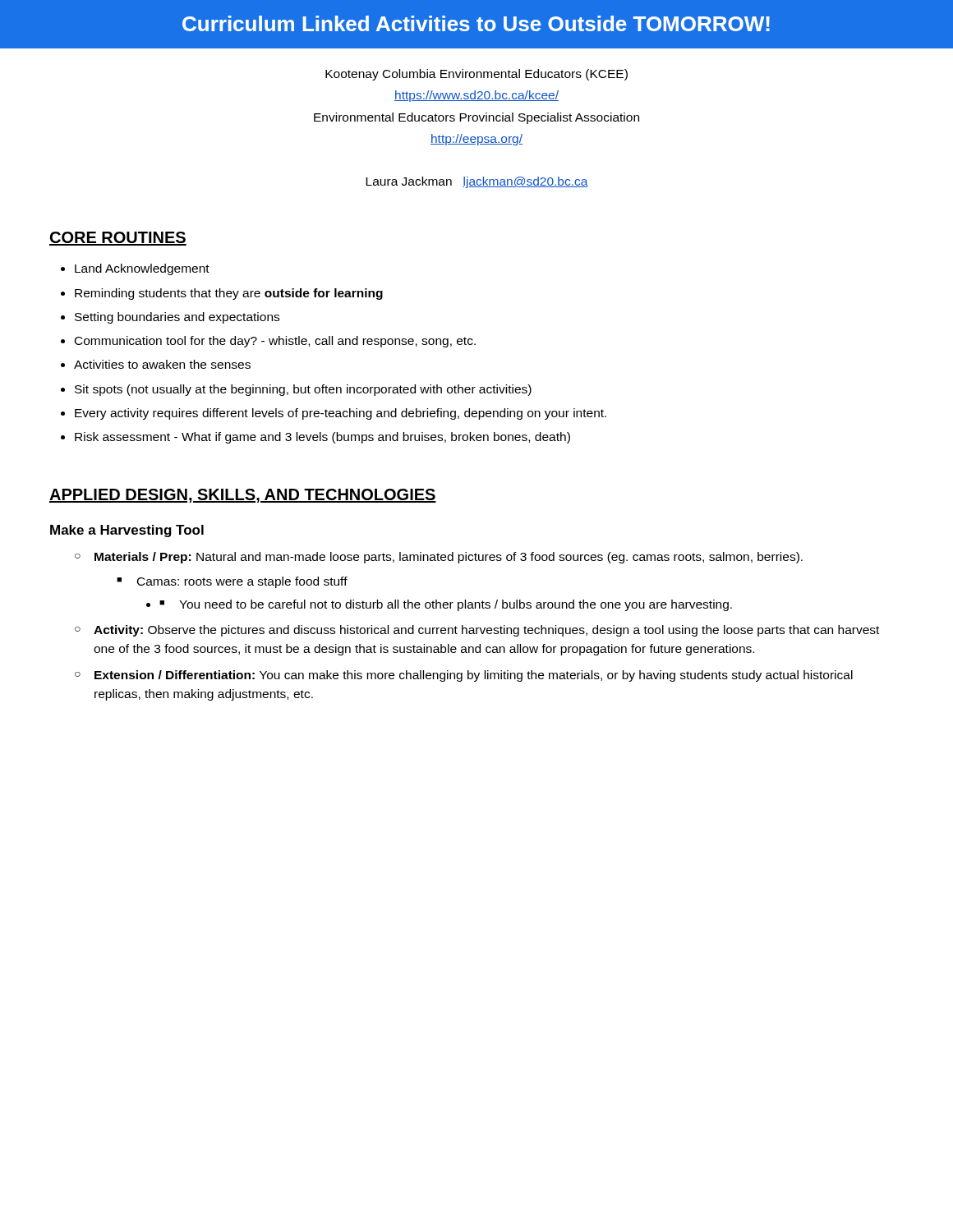Select the list item that says "Materials / Prep:"
This screenshot has width=953, height=1232.
pos(489,625)
